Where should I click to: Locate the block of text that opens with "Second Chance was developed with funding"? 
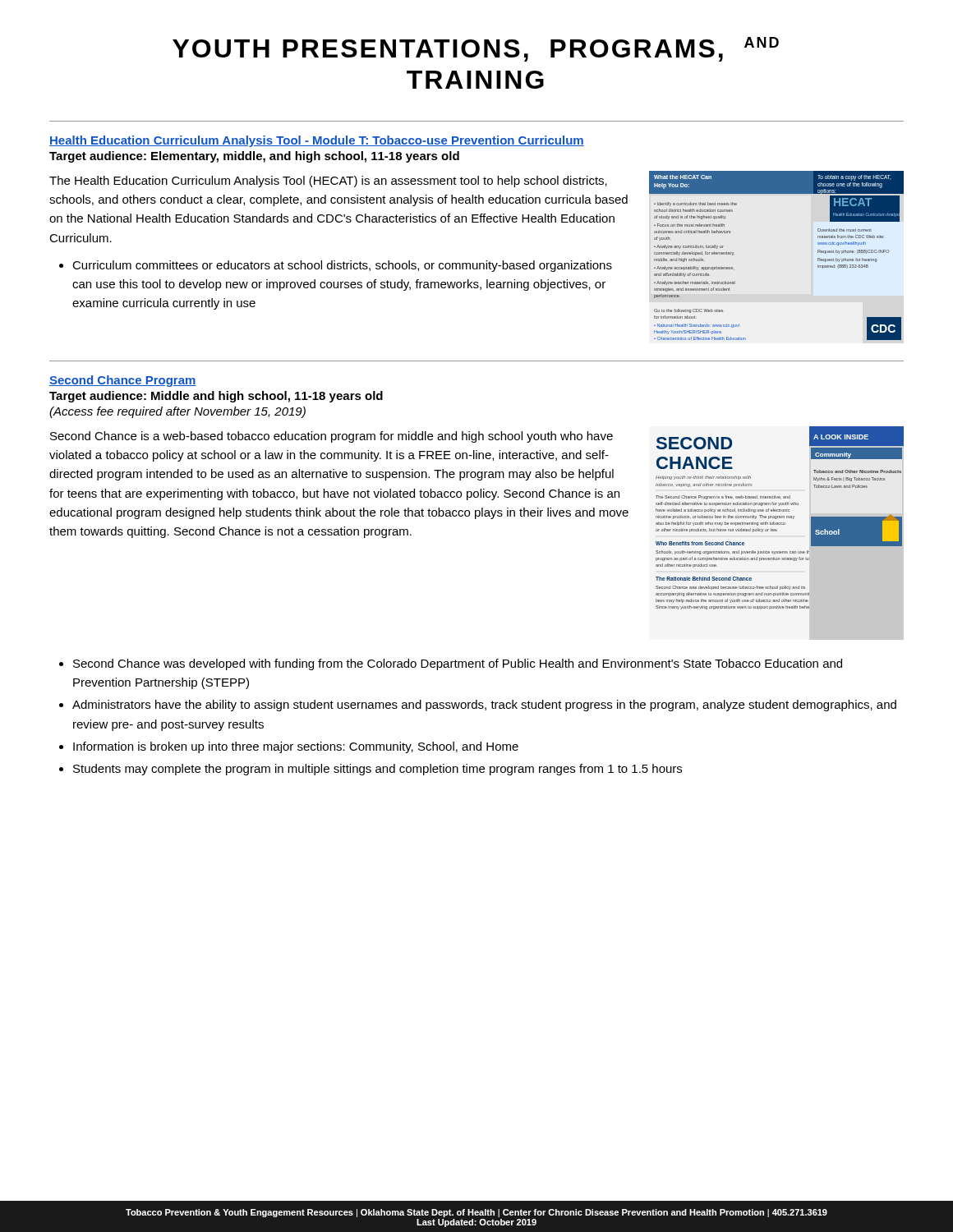458,673
